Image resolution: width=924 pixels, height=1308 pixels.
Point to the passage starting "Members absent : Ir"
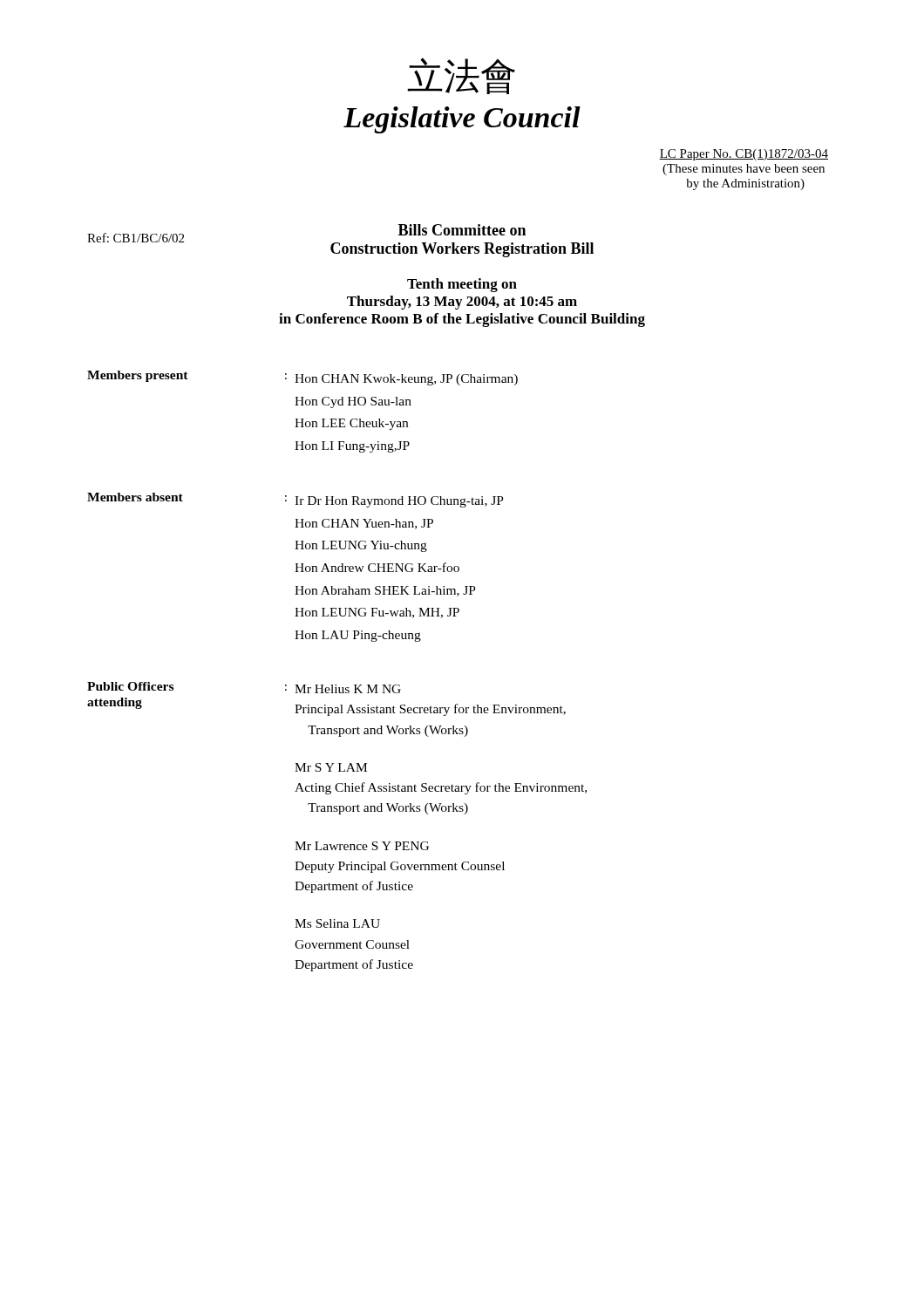pos(296,500)
